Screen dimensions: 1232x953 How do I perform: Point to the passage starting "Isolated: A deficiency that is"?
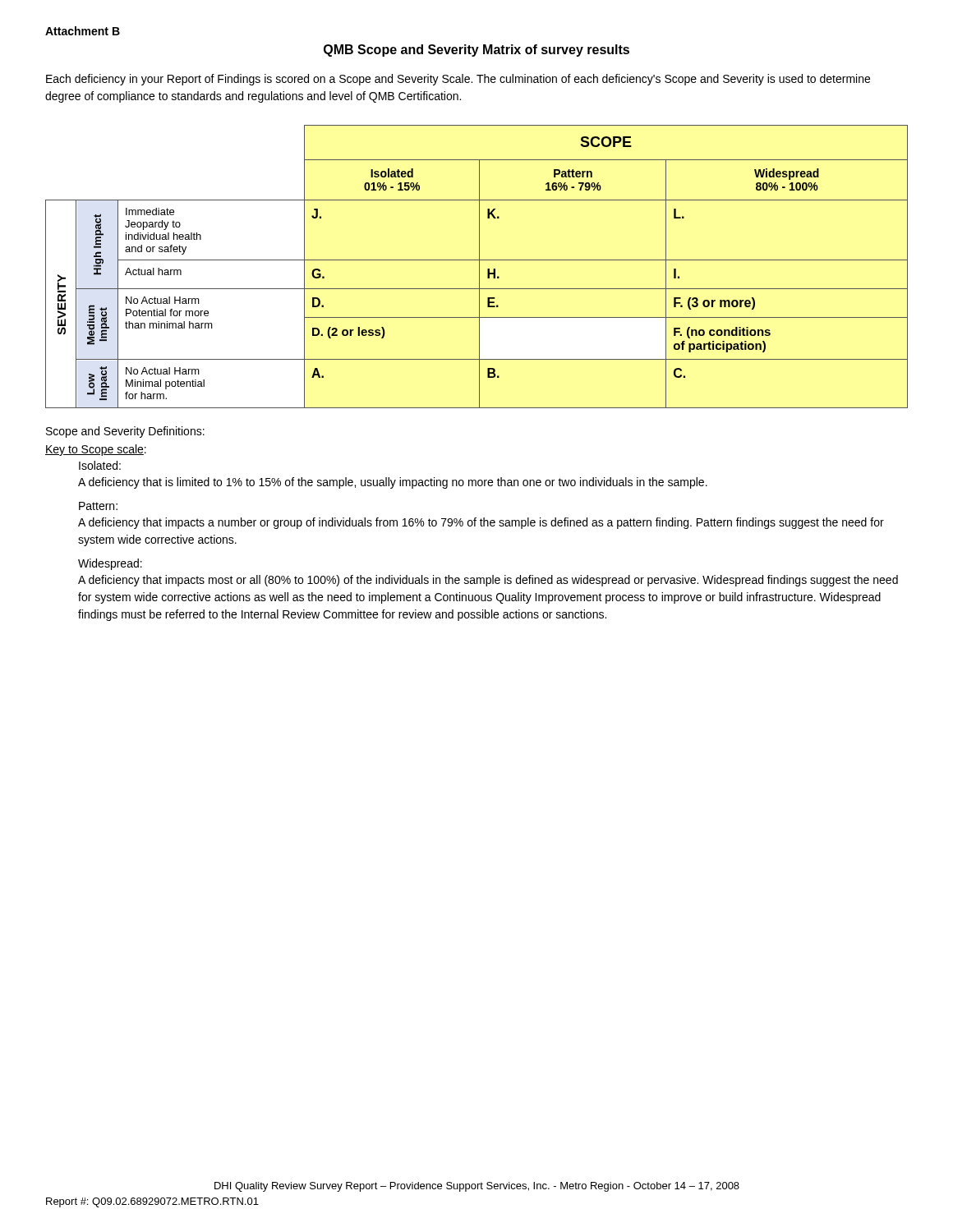[x=493, y=475]
